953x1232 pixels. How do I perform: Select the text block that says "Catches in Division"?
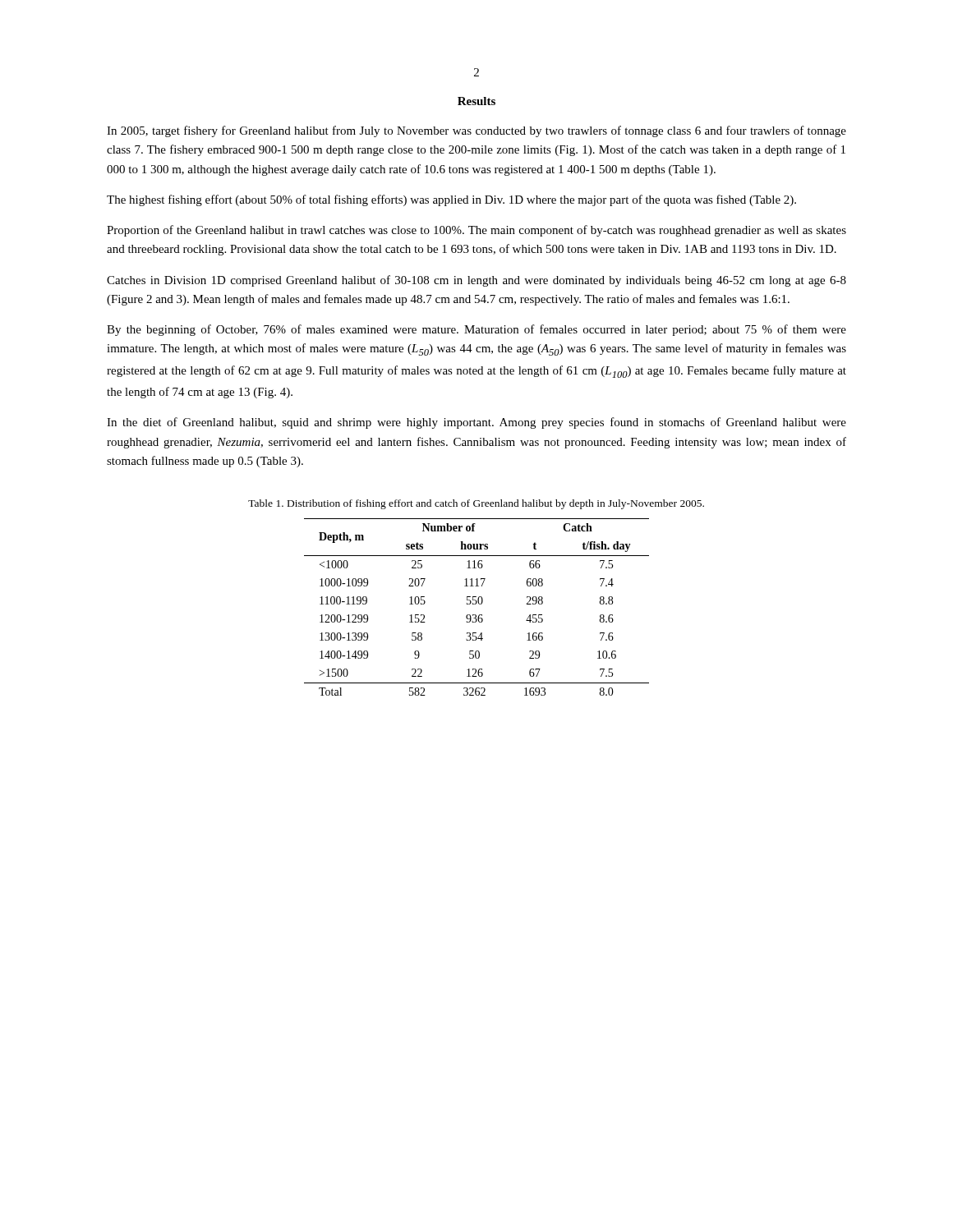[476, 289]
